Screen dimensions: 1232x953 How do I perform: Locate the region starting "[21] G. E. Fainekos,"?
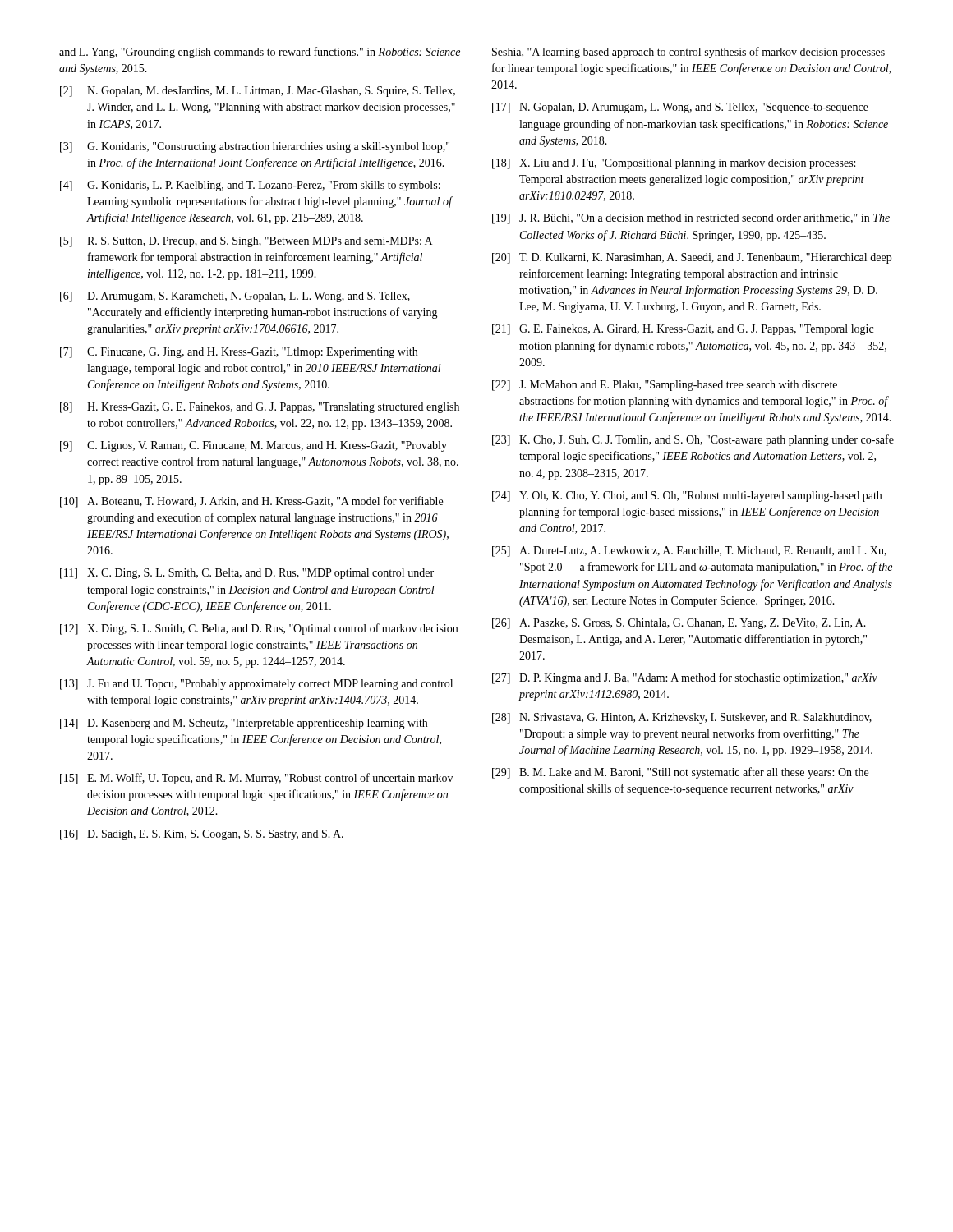click(693, 346)
